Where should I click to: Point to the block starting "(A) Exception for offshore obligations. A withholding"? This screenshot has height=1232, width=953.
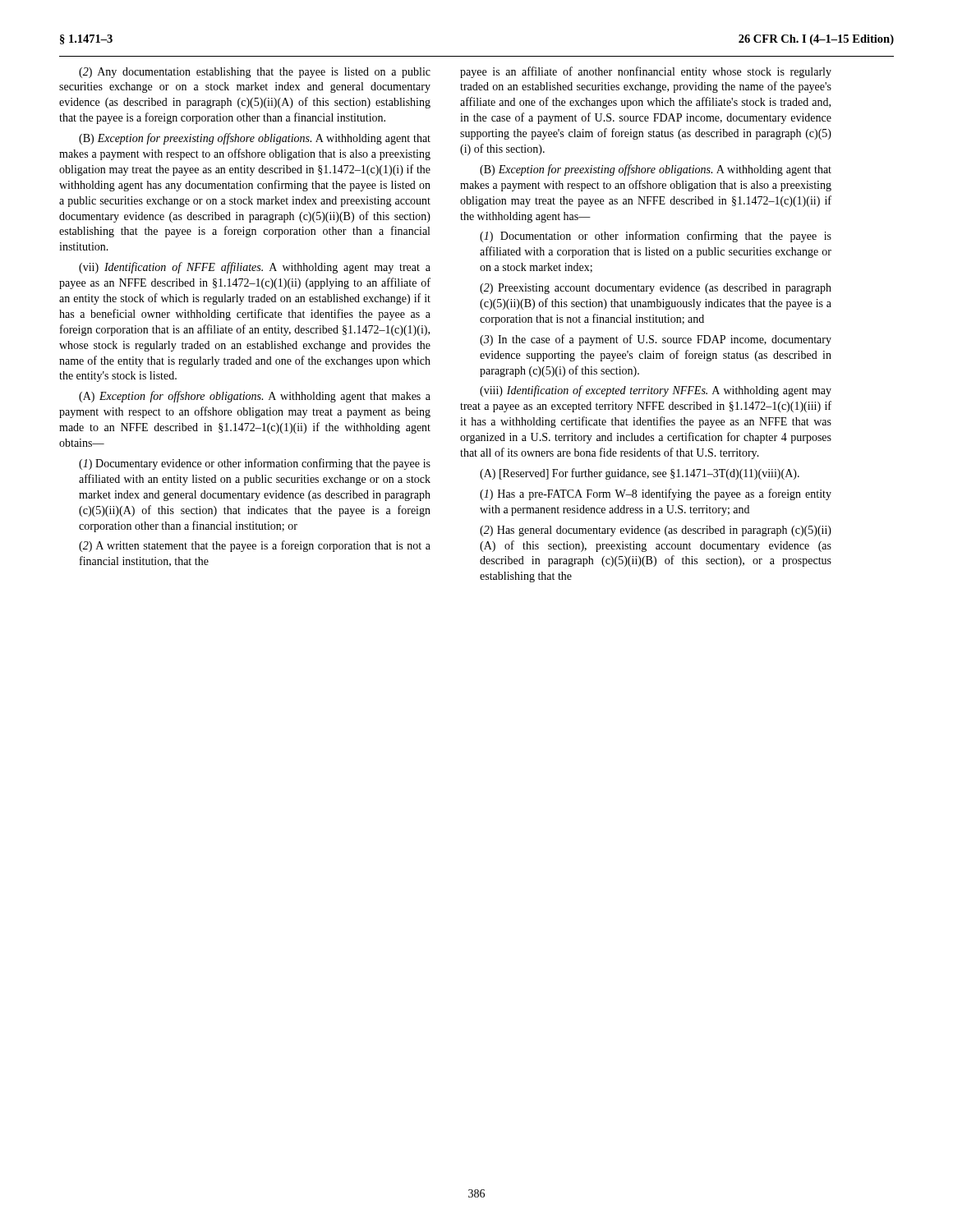(245, 421)
